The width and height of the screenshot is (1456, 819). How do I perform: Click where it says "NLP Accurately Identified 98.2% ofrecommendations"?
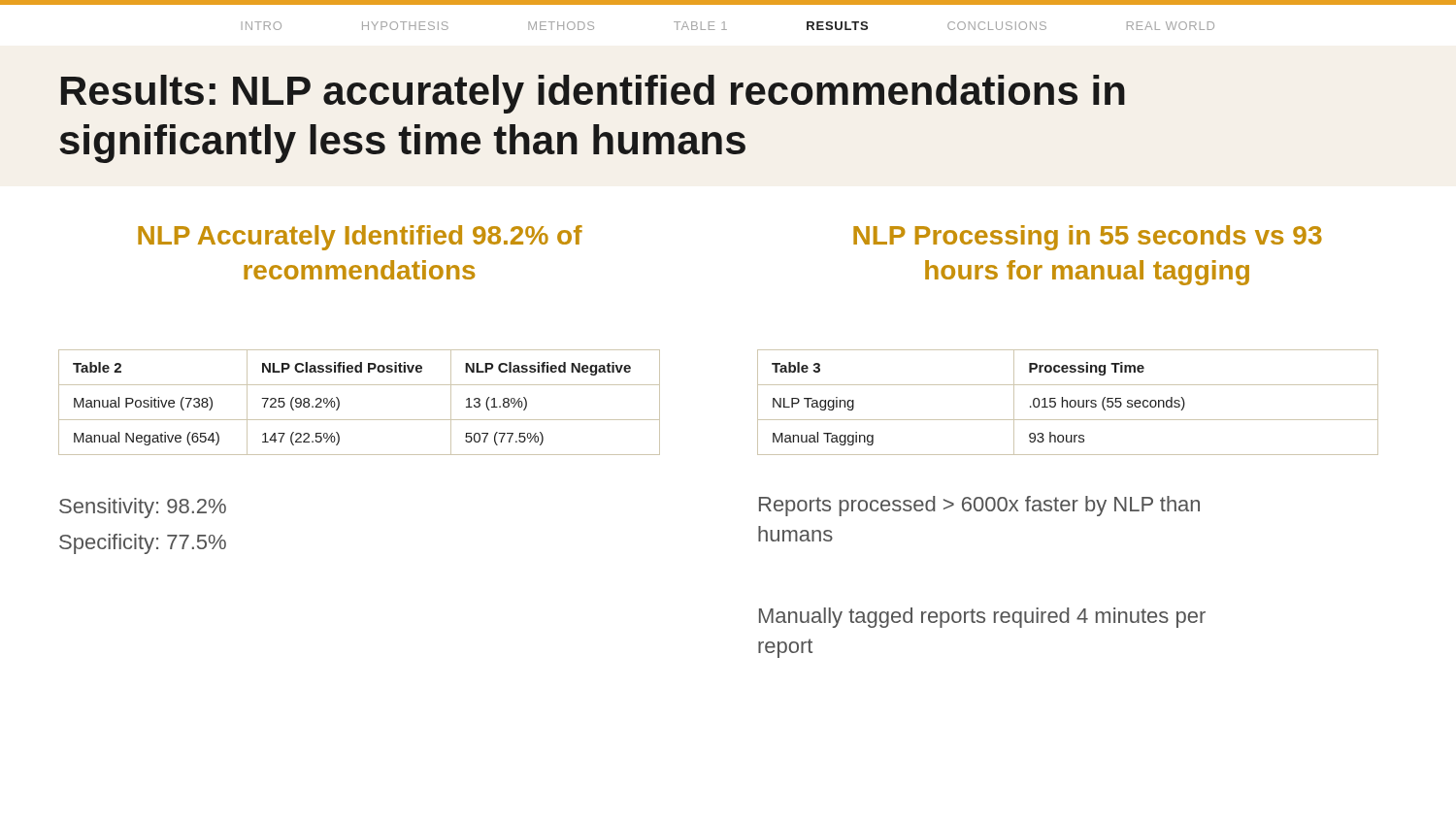pyautogui.click(x=359, y=254)
